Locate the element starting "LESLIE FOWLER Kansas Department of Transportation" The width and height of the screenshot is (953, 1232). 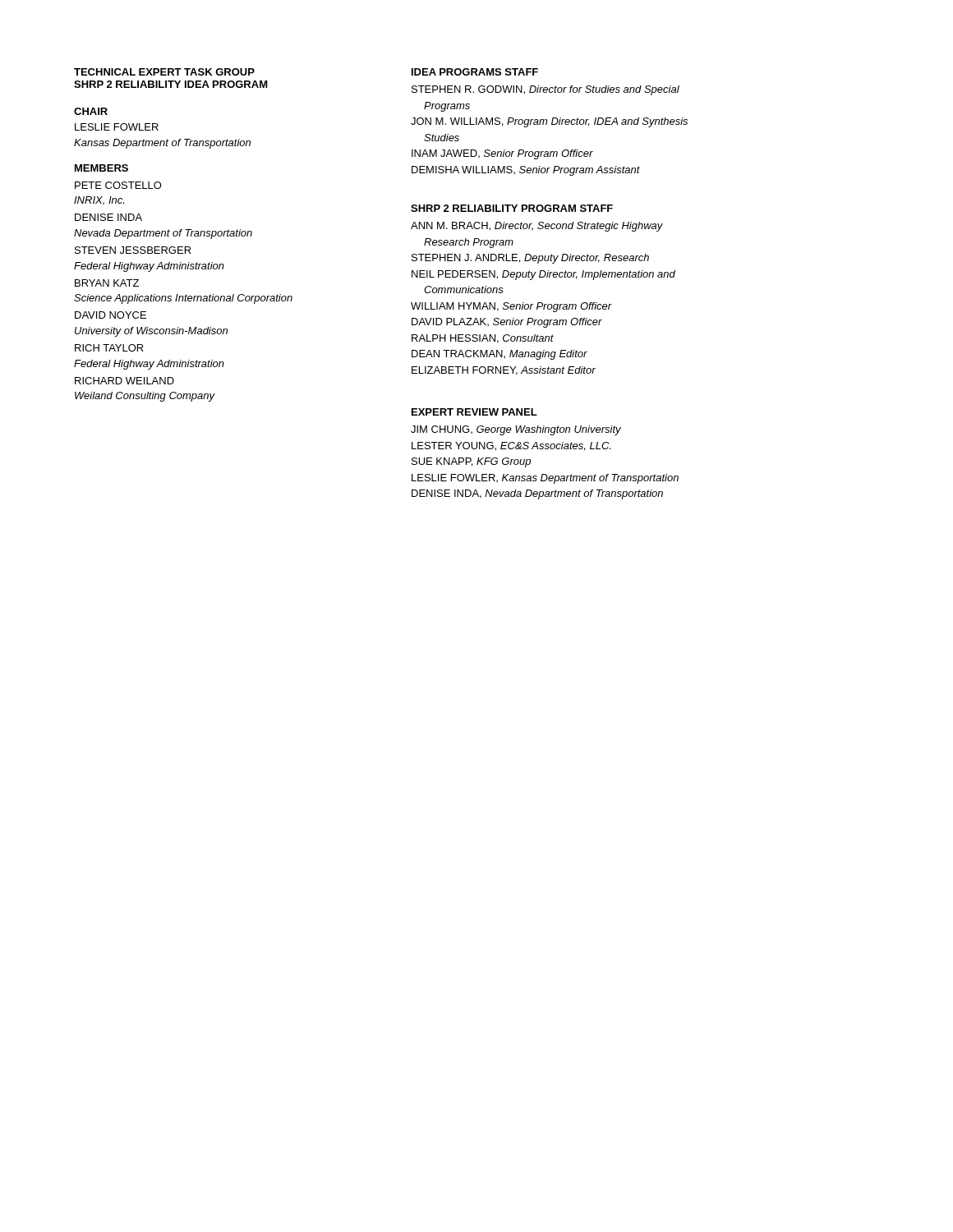(226, 135)
